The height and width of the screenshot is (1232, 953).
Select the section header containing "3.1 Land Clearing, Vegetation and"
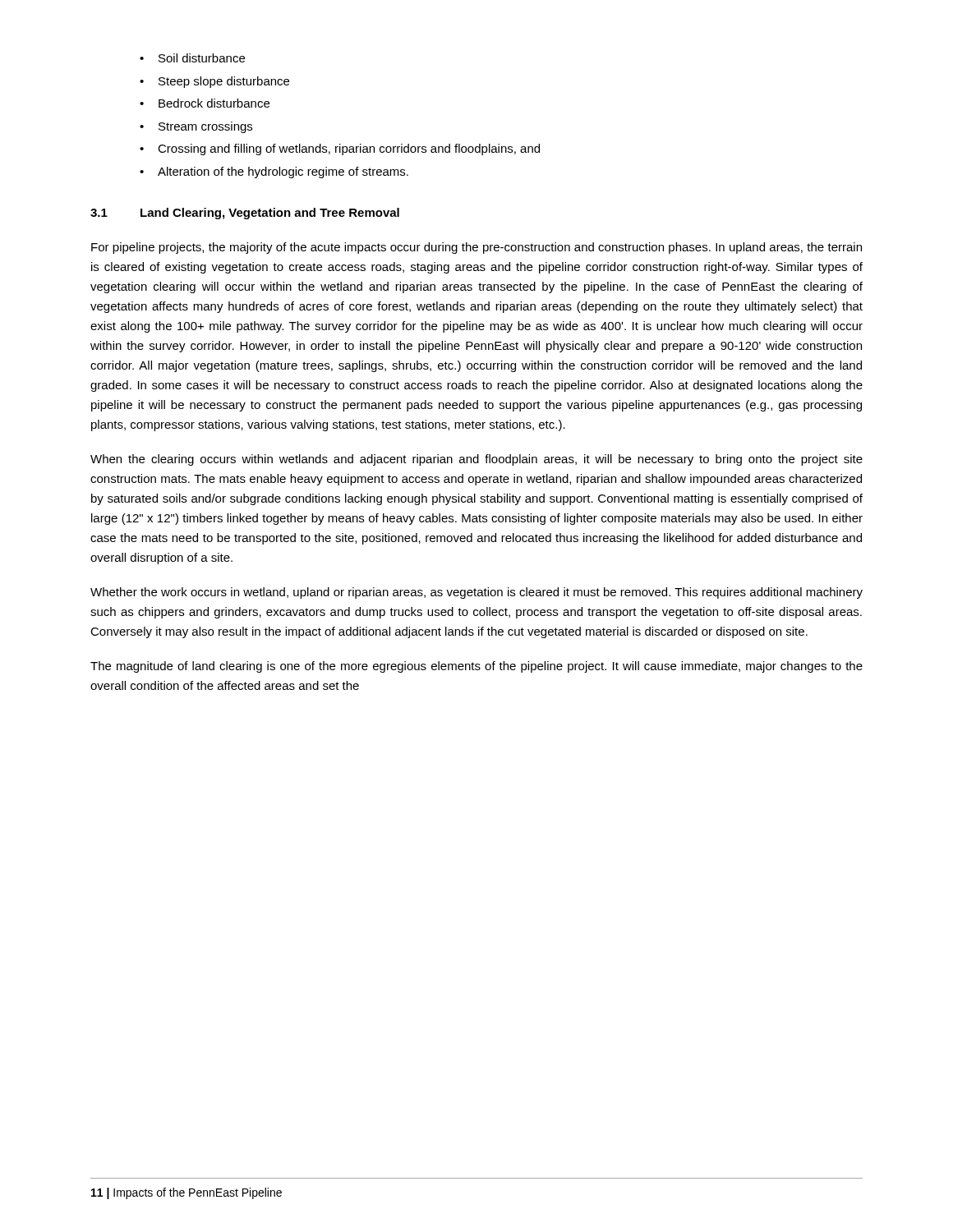(245, 213)
